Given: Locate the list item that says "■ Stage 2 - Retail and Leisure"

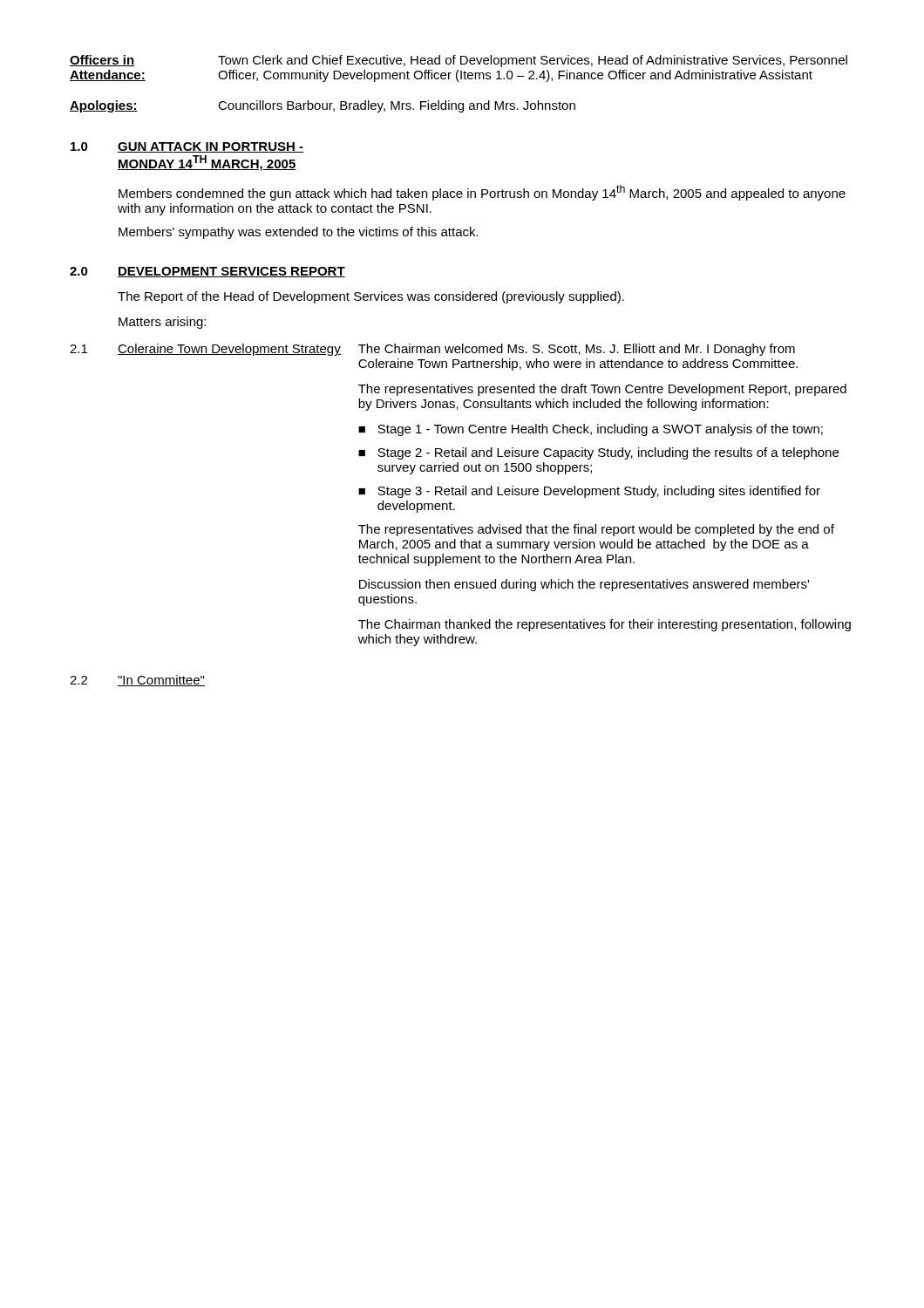Looking at the screenshot, I should (606, 460).
